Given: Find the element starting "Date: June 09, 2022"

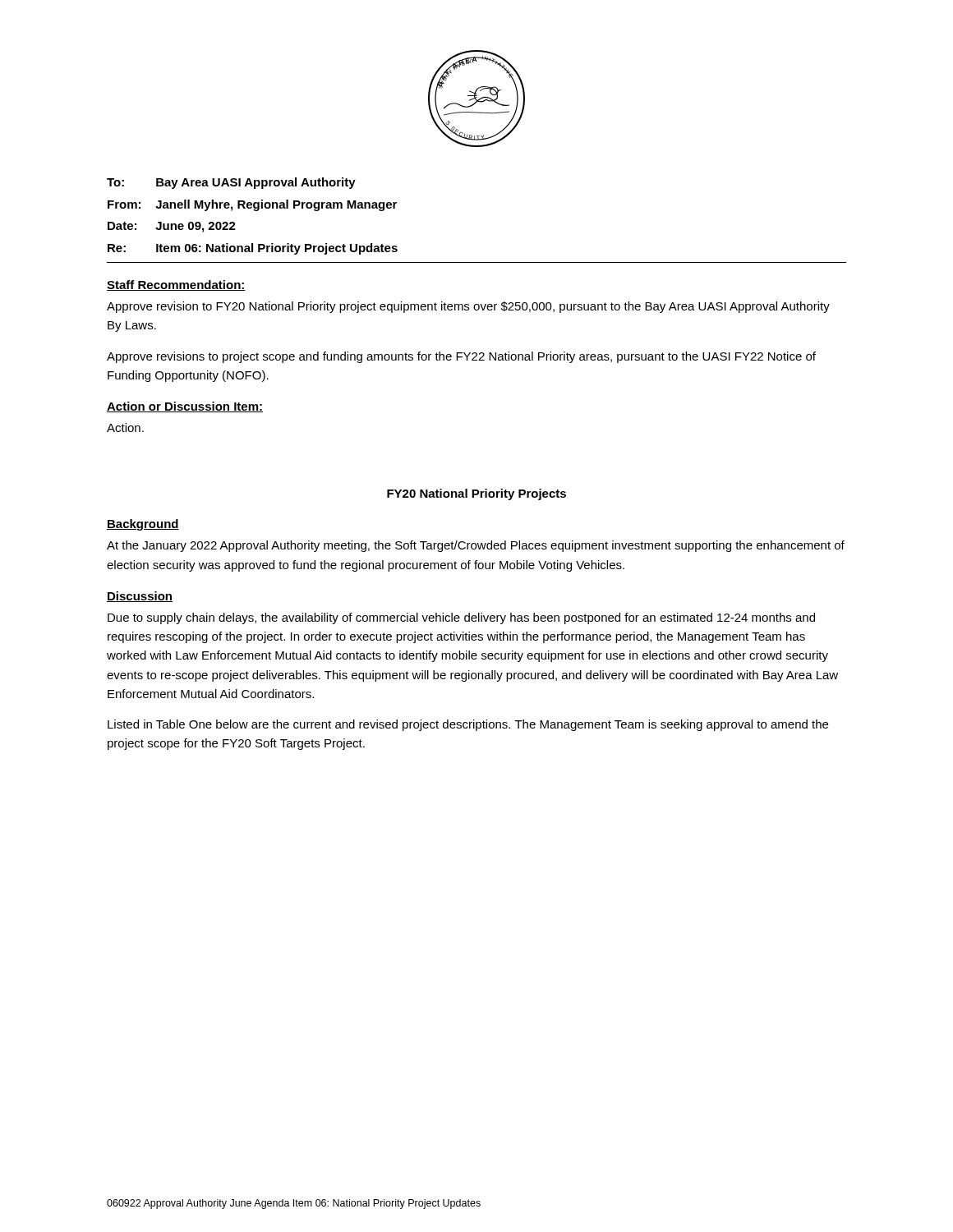Looking at the screenshot, I should coord(171,226).
